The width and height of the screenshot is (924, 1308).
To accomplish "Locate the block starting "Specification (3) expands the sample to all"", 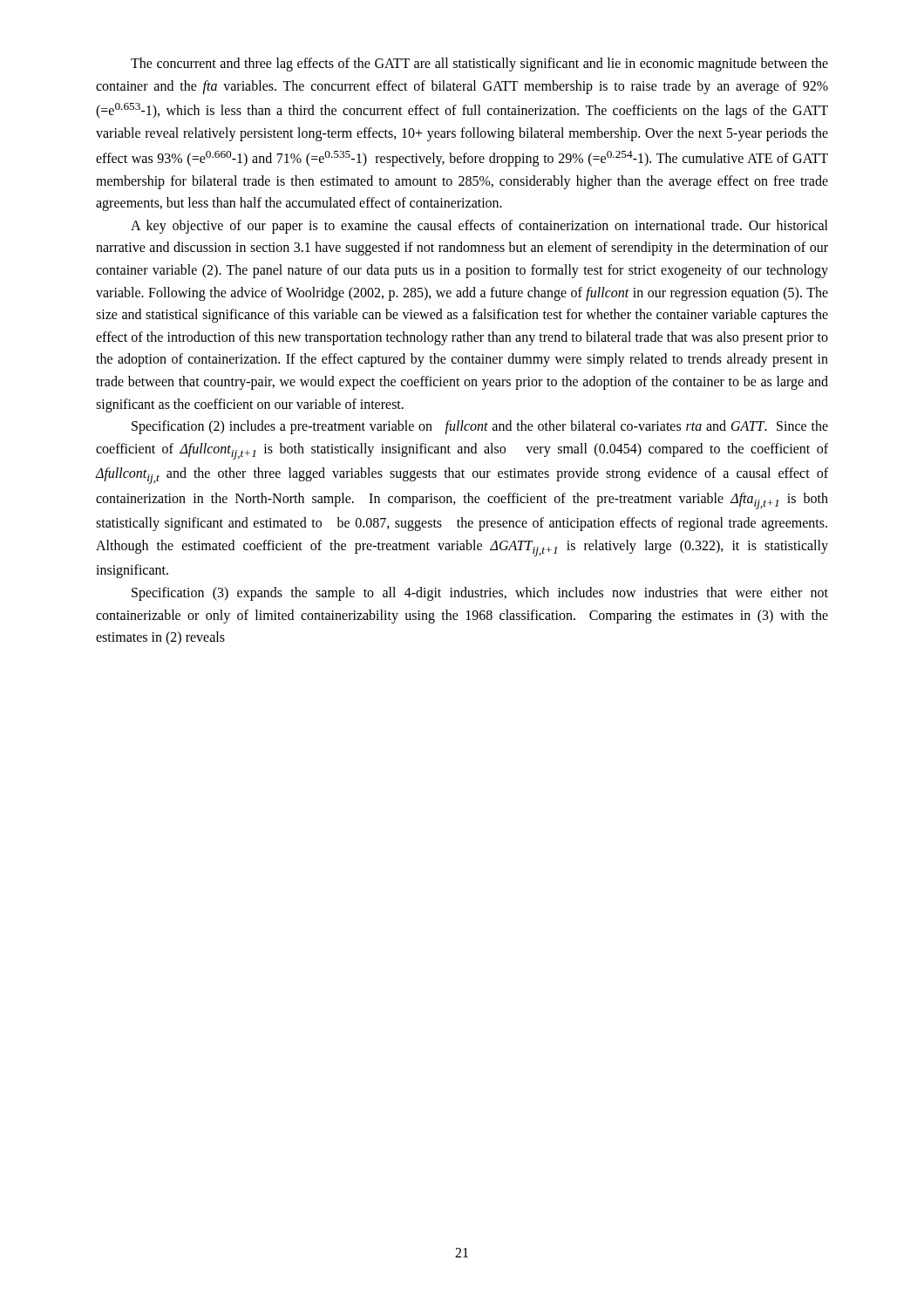I will 462,615.
